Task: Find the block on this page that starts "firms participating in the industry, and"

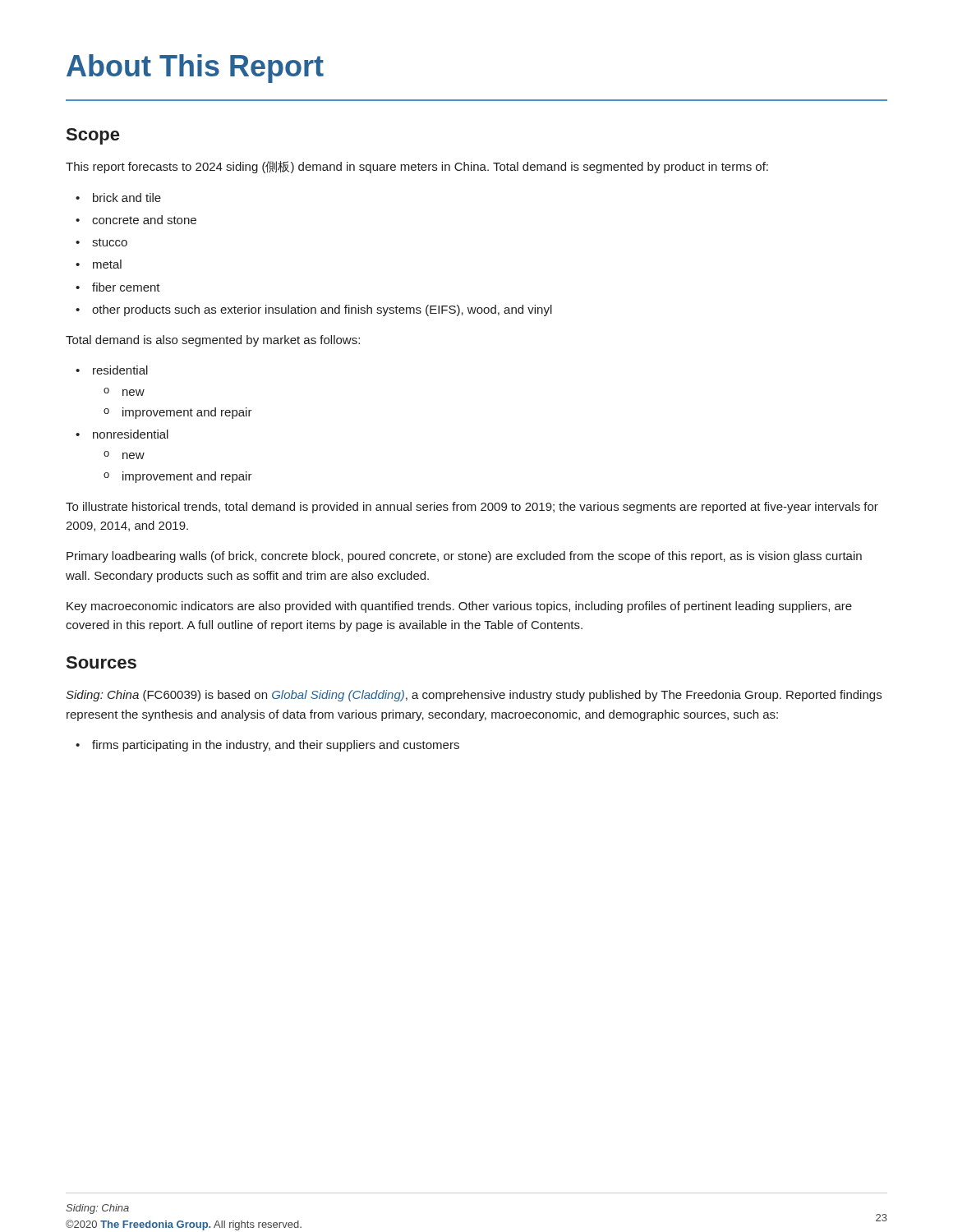Action: click(x=267, y=746)
